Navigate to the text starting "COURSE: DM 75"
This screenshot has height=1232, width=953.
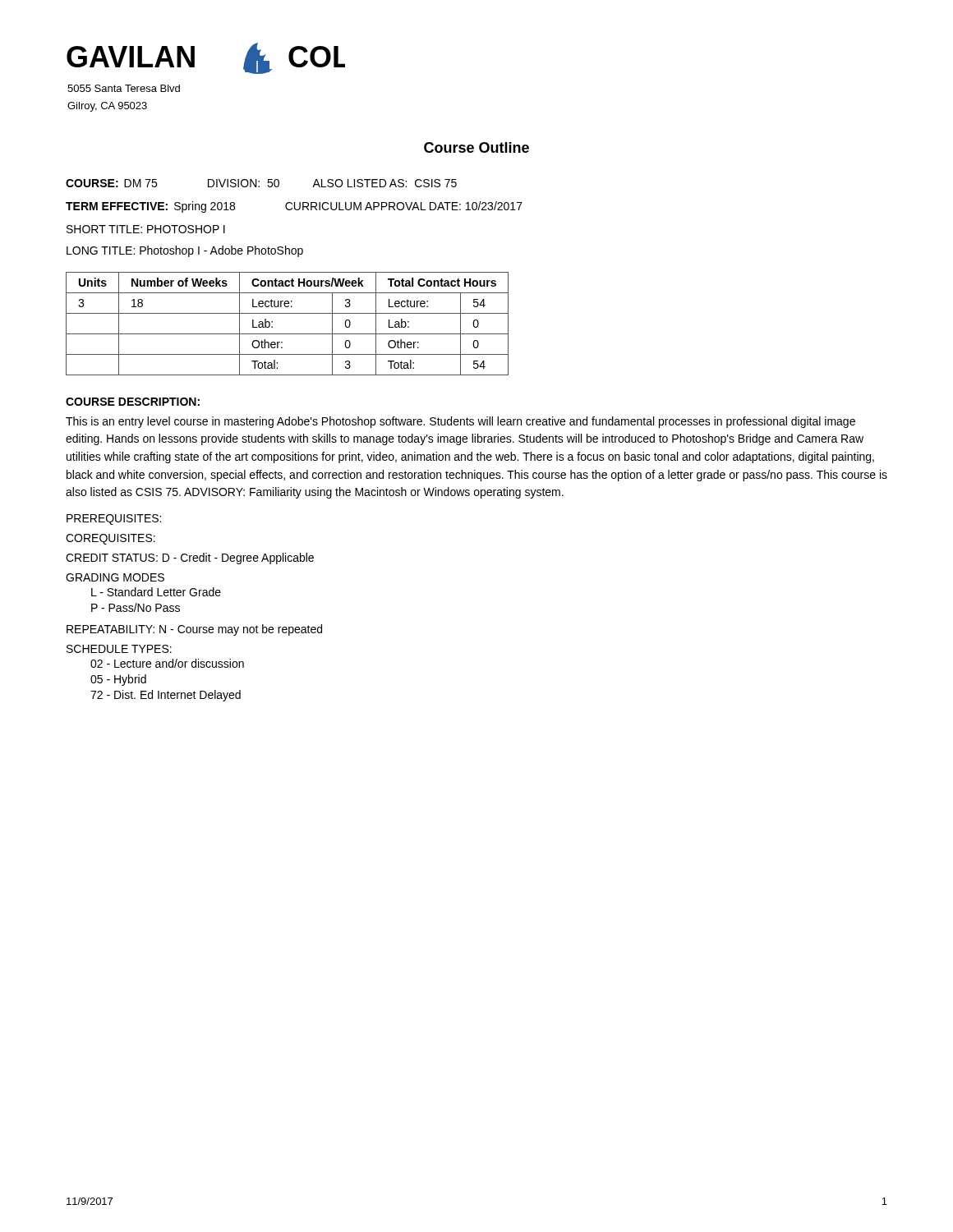coord(261,183)
